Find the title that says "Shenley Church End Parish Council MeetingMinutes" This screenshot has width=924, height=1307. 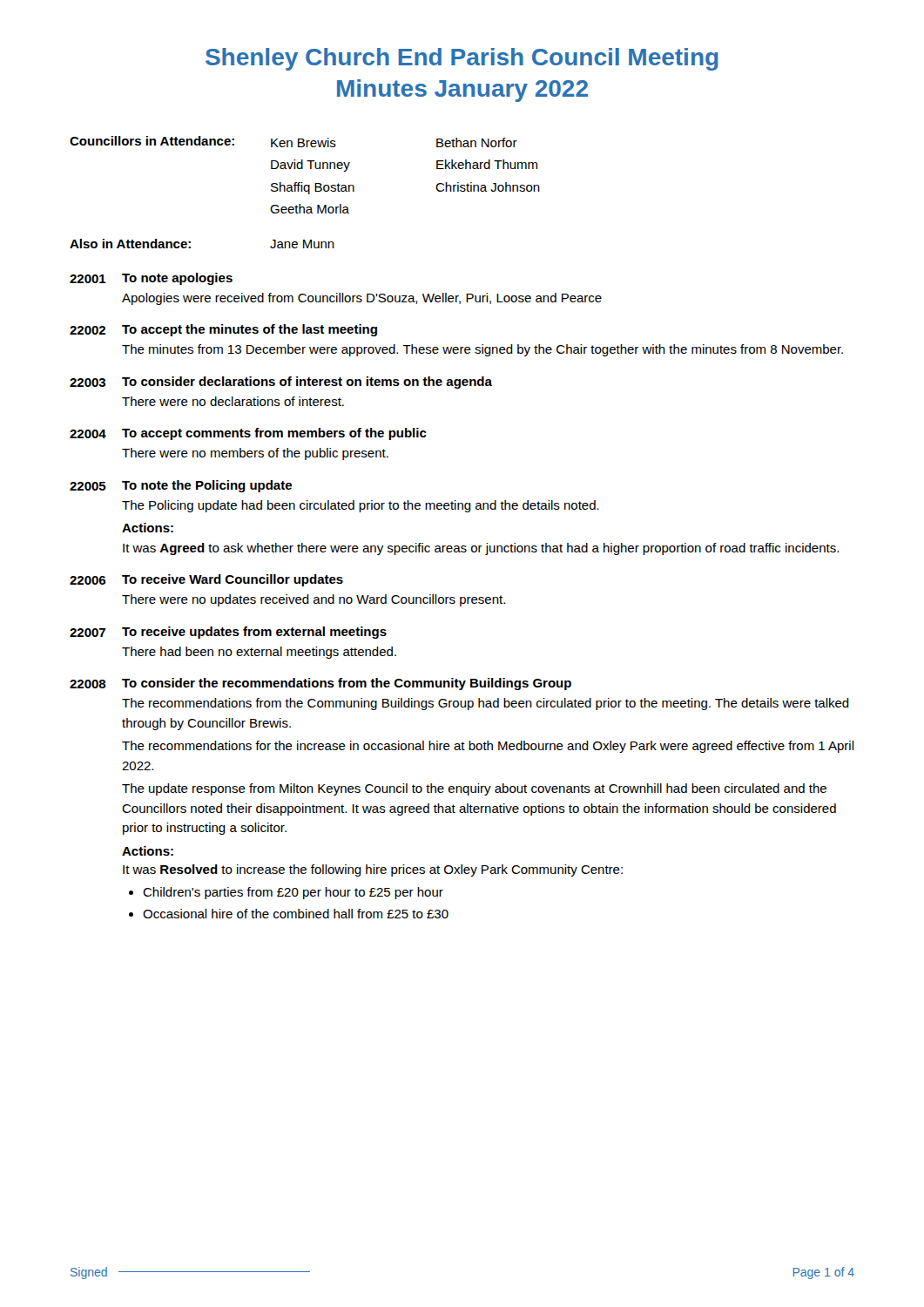click(462, 74)
